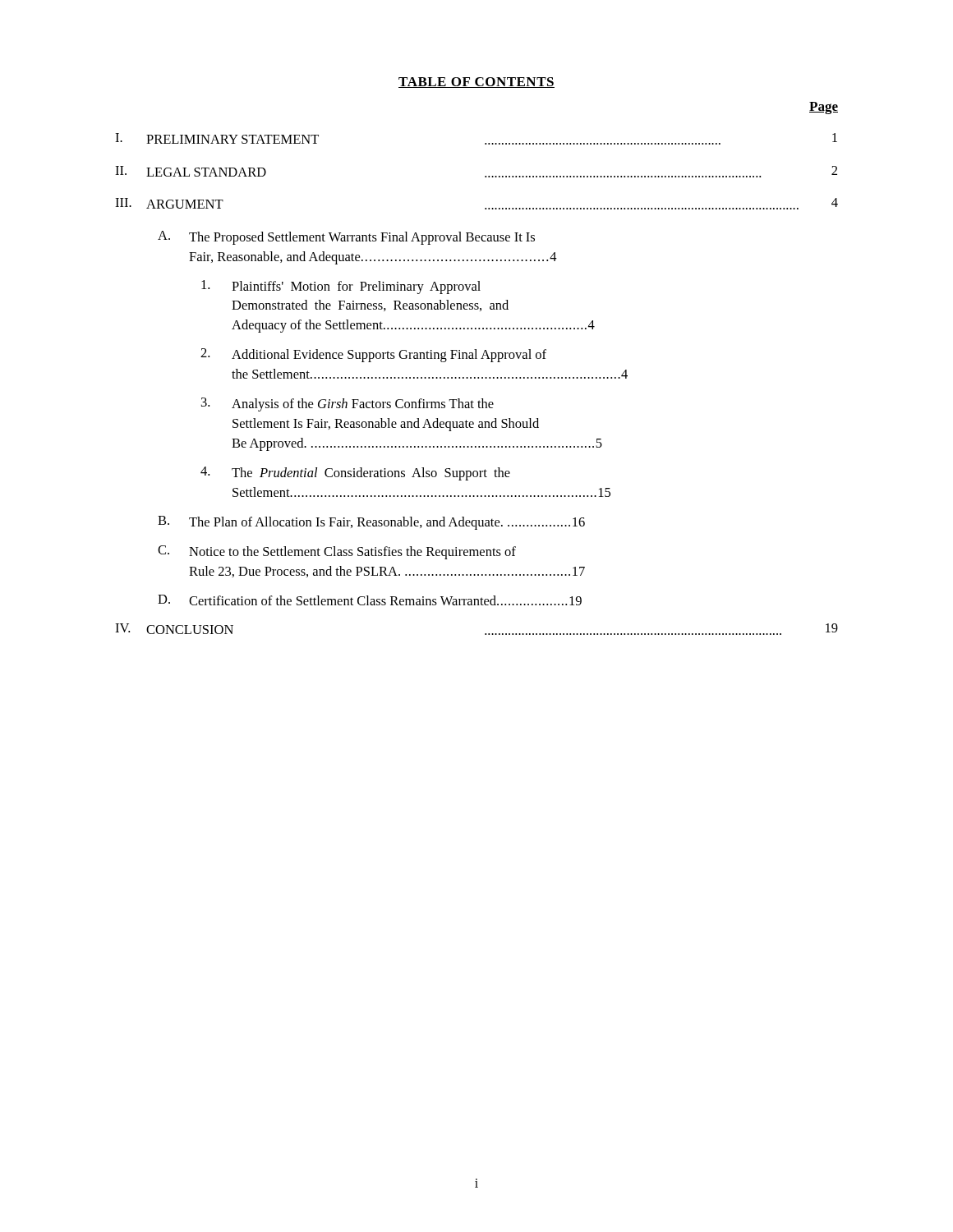This screenshot has height=1232, width=953.
Task: Where is the passage that starts "B. The Plan"?
Action: point(498,522)
